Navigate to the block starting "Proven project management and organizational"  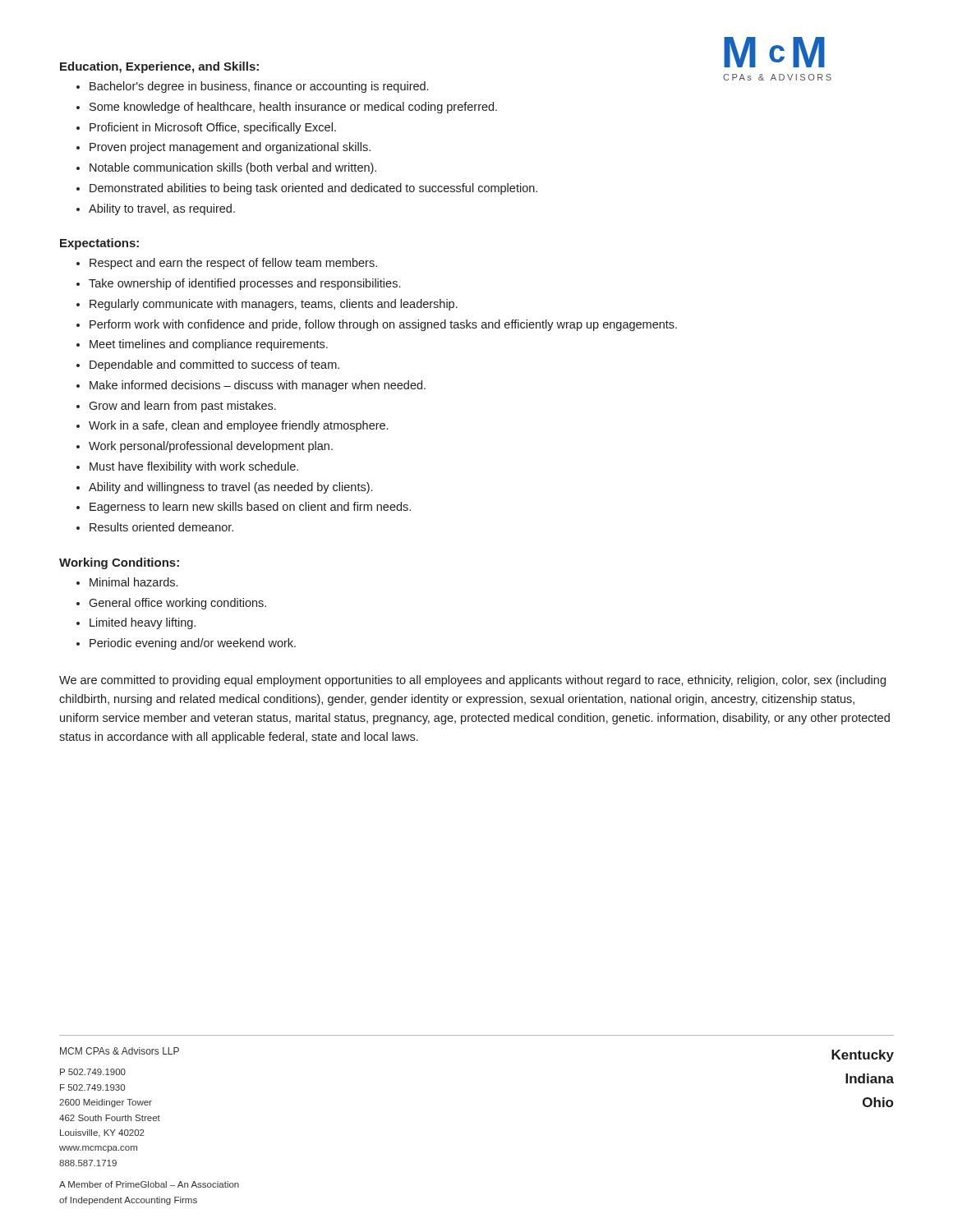click(x=230, y=147)
